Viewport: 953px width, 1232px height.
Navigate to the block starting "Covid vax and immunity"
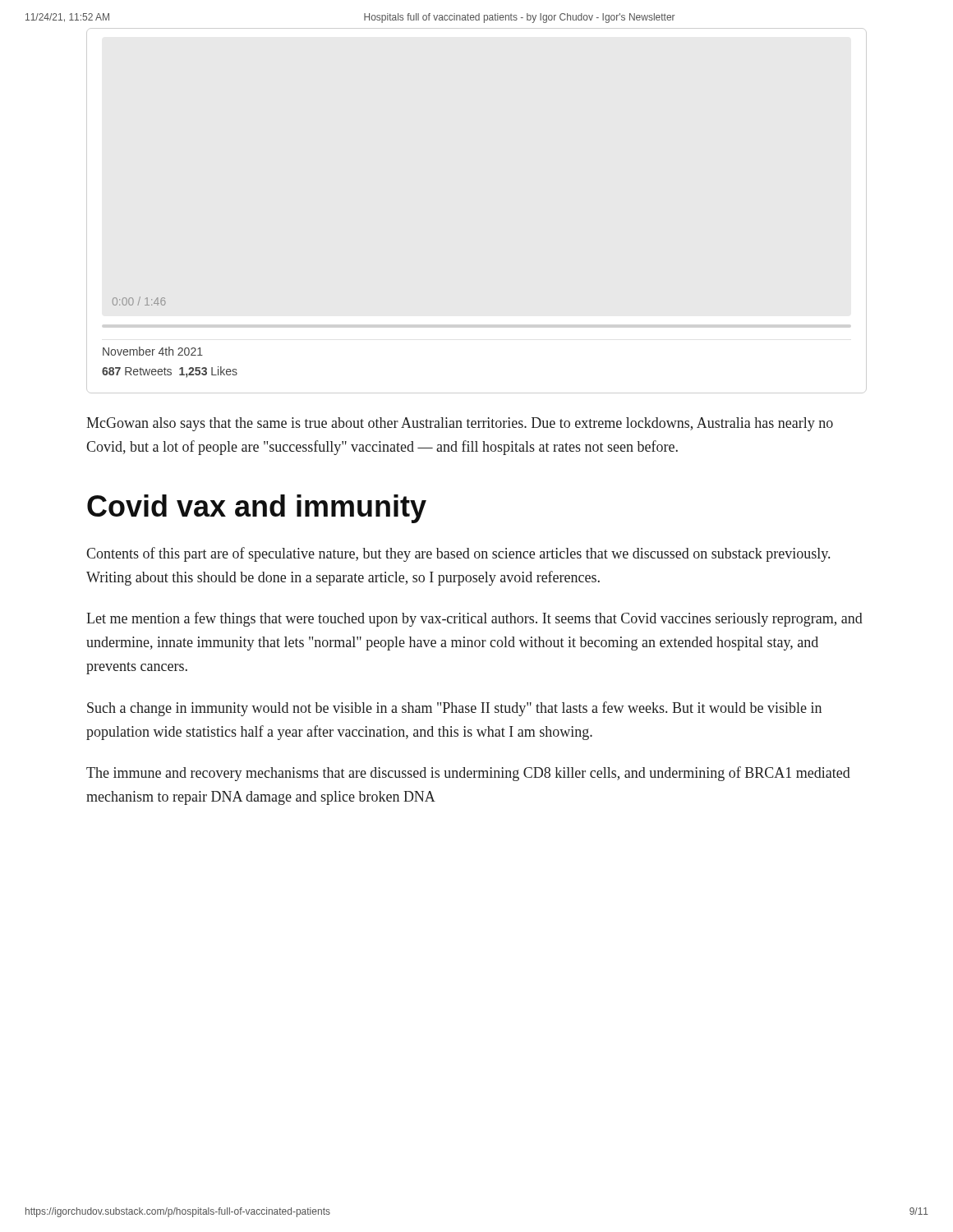coord(256,506)
